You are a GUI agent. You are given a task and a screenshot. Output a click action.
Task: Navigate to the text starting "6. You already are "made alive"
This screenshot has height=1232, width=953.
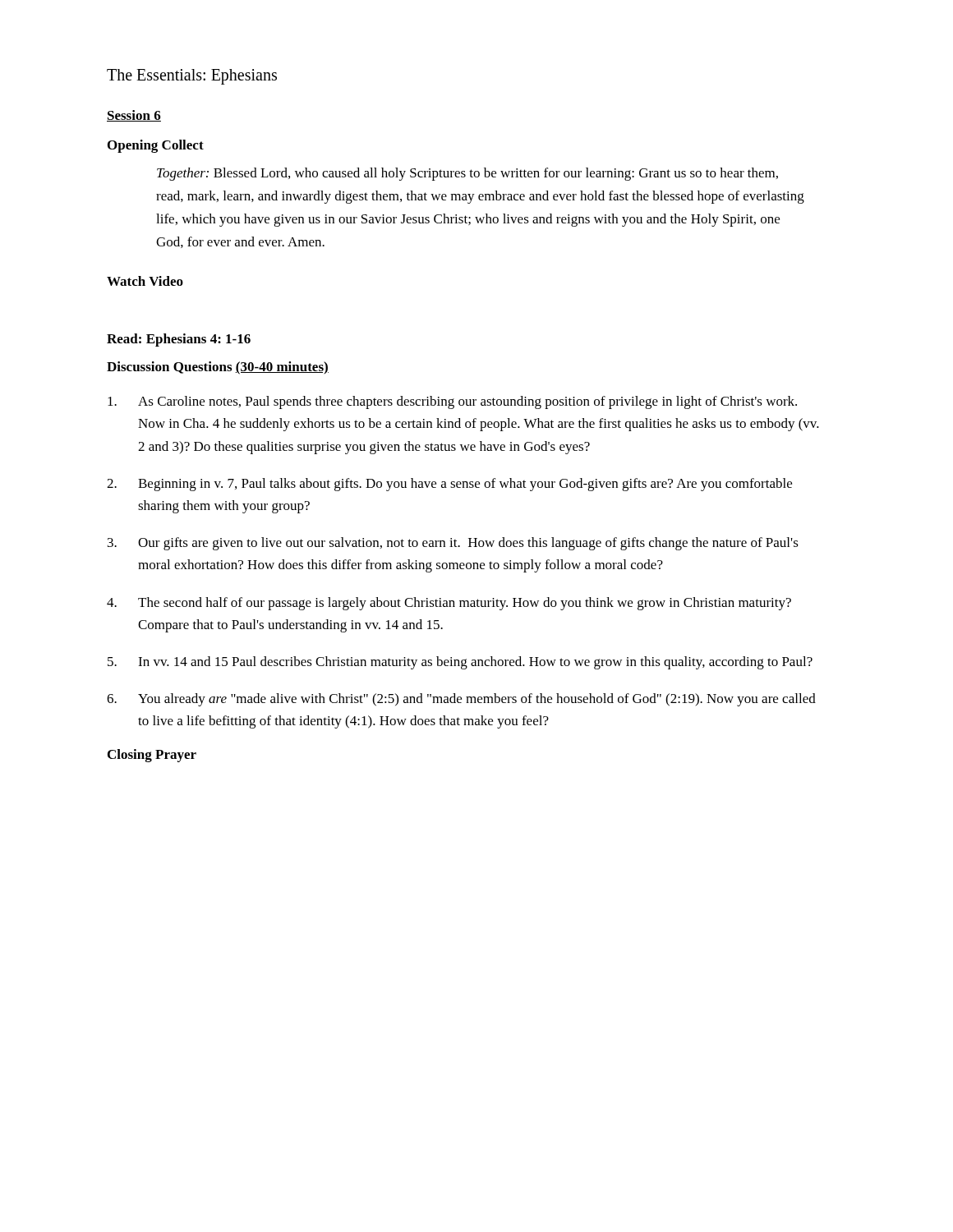[464, 710]
